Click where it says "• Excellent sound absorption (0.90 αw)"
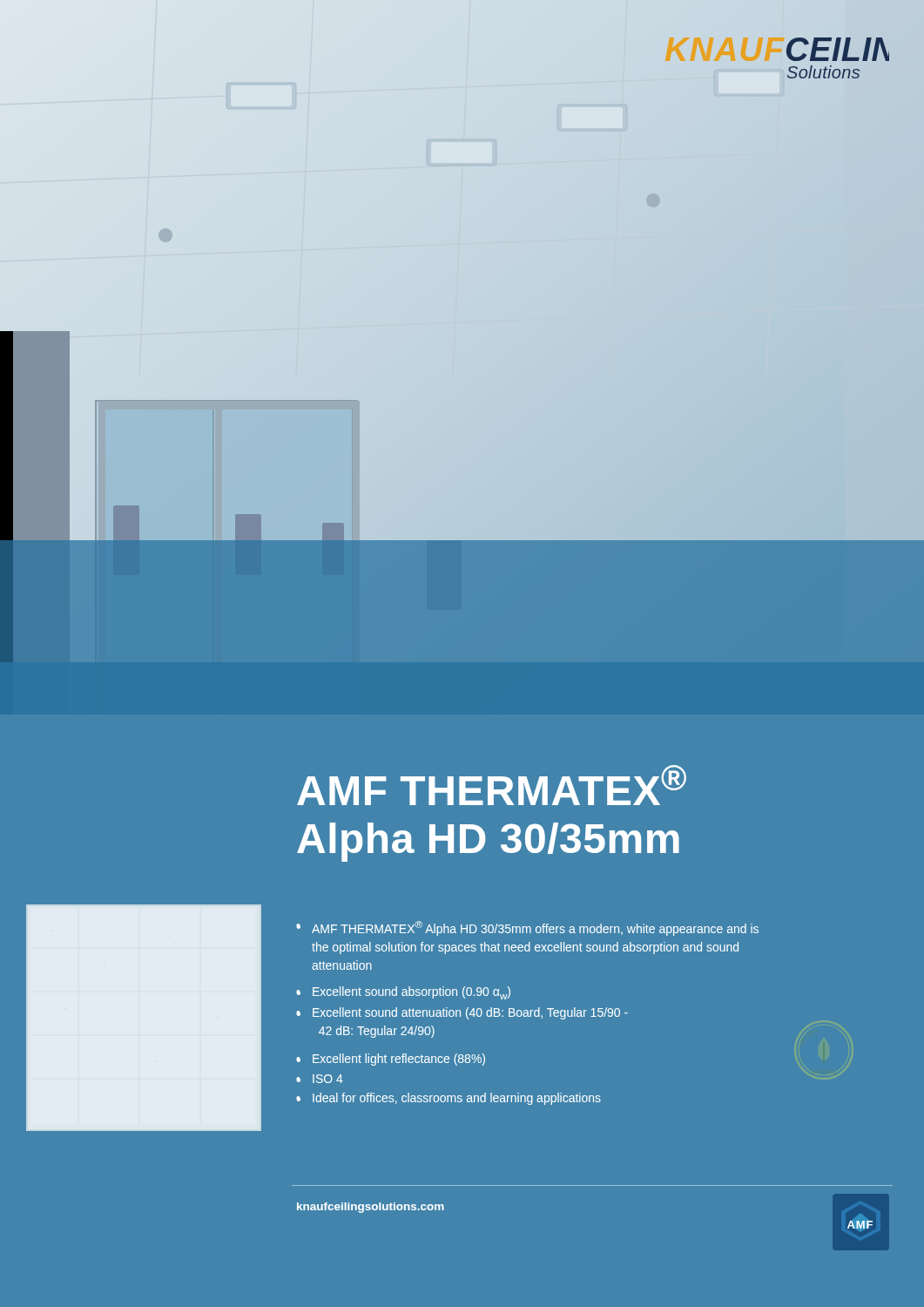The width and height of the screenshot is (924, 1307). pos(403,993)
